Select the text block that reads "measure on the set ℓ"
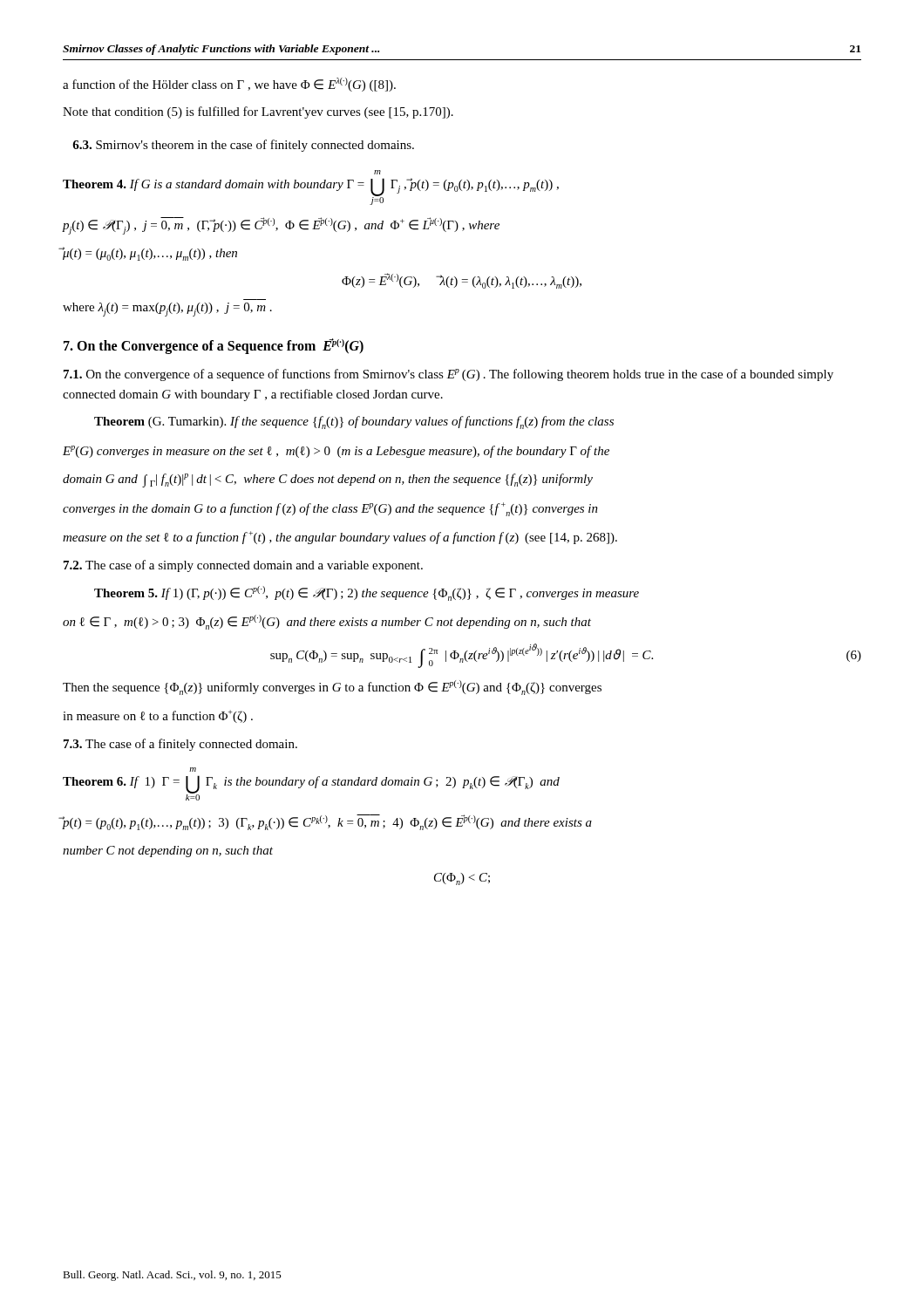Image resolution: width=924 pixels, height=1308 pixels. pos(340,537)
